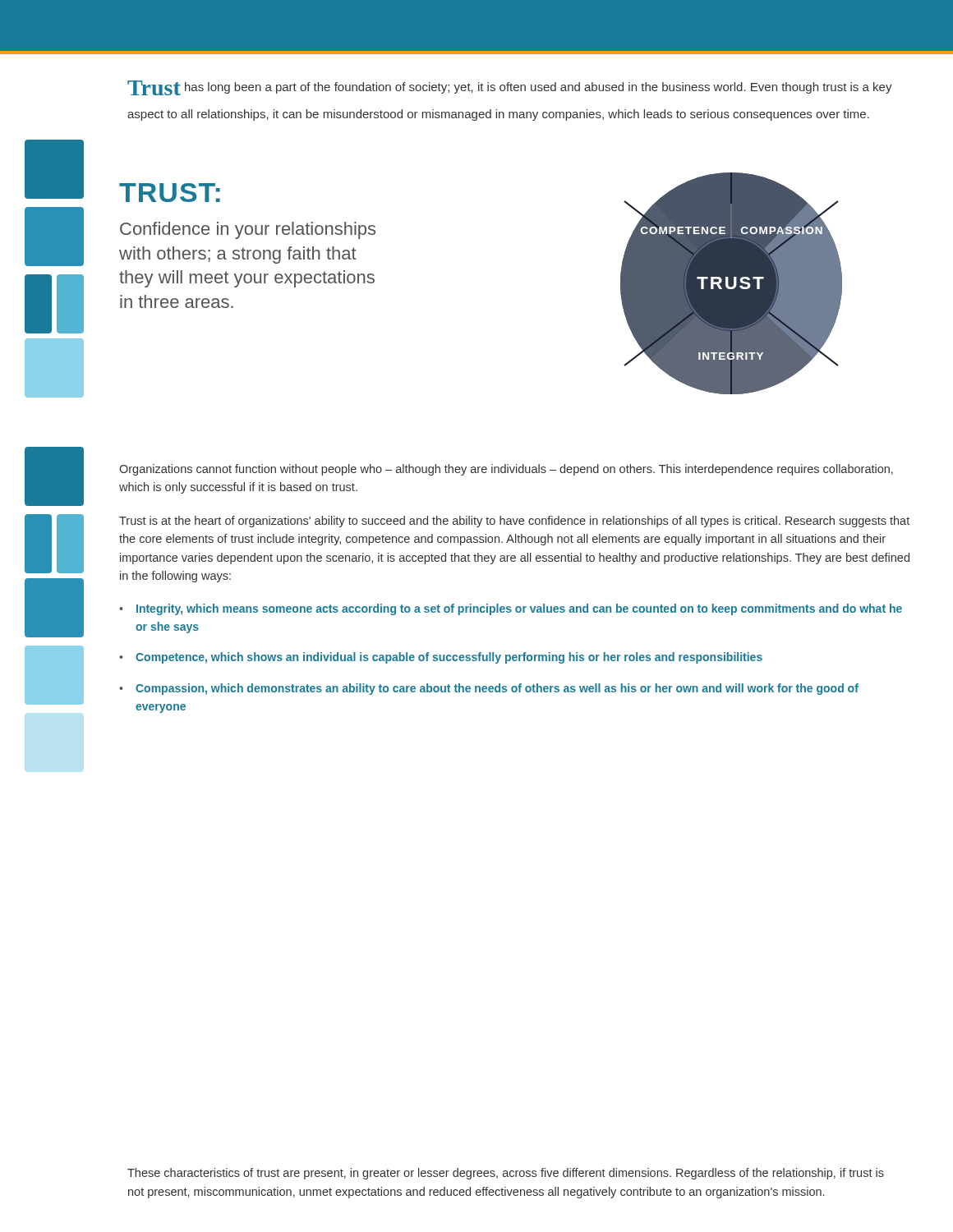This screenshot has height=1232, width=953.
Task: Navigate to the element starting "Trust is at the heart of organizations' ability"
Action: click(x=515, y=548)
